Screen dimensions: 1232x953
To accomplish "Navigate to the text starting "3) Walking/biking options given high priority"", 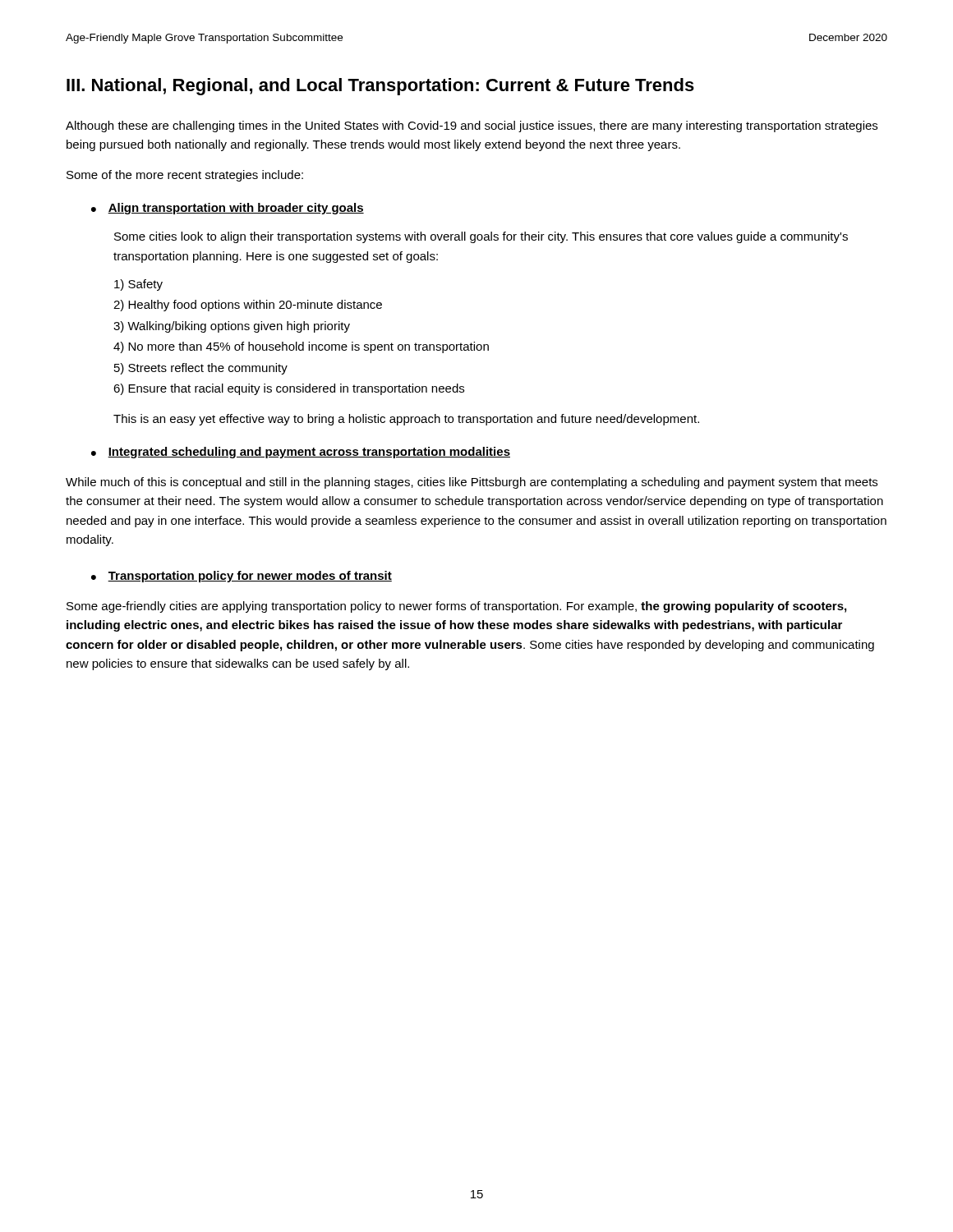I will (232, 326).
